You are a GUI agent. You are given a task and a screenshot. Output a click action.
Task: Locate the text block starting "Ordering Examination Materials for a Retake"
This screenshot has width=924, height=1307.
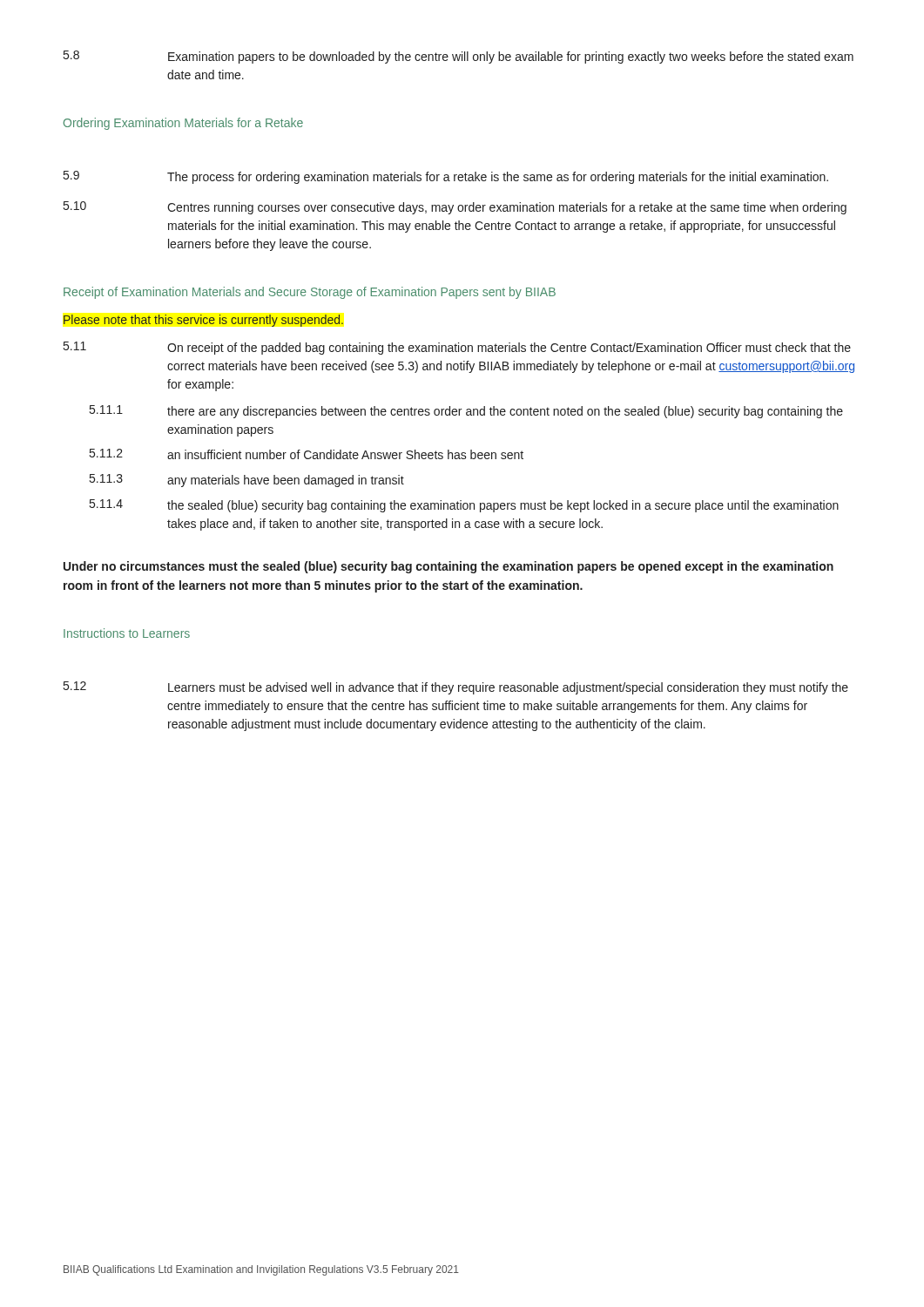[x=183, y=123]
